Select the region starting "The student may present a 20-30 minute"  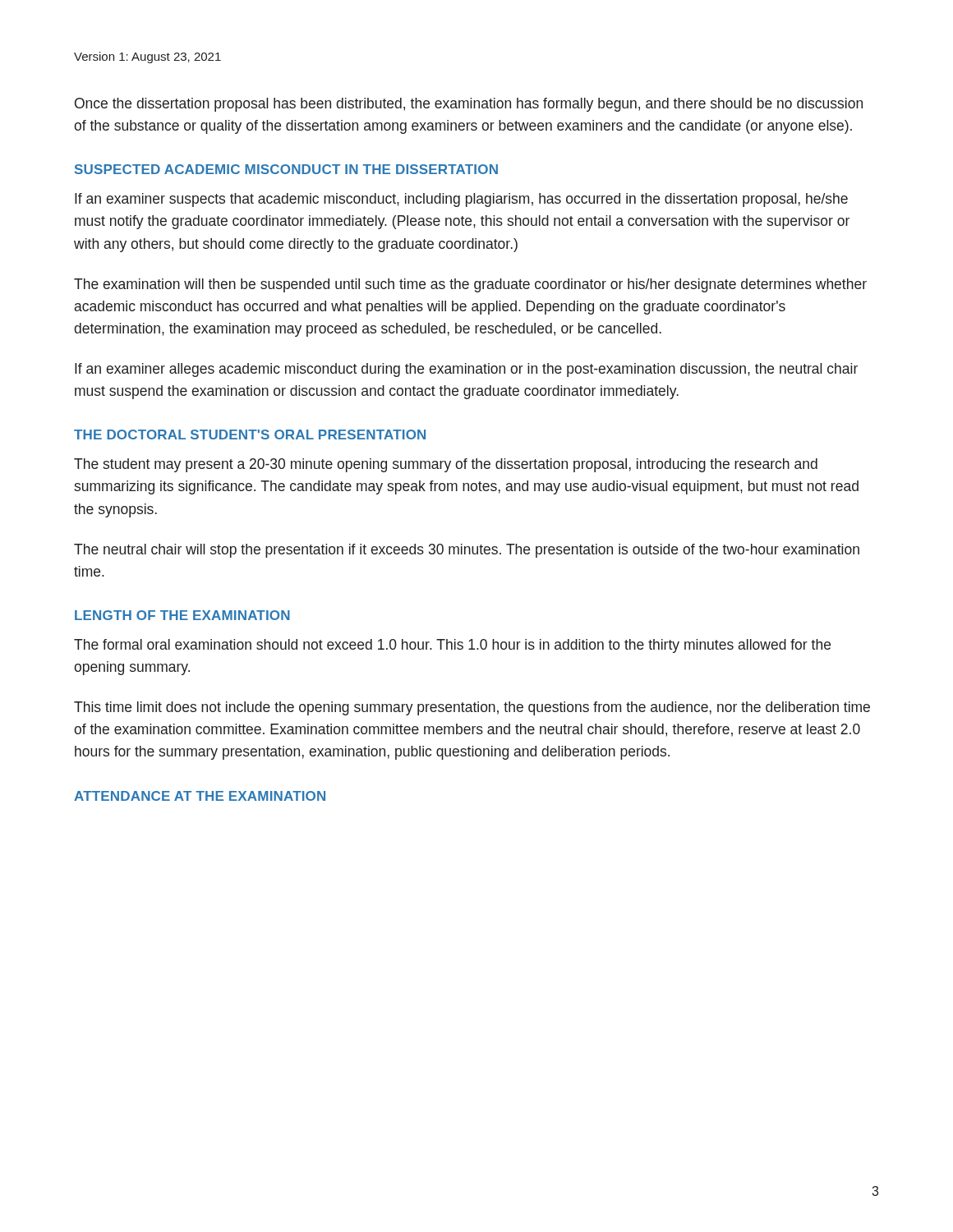point(467,487)
